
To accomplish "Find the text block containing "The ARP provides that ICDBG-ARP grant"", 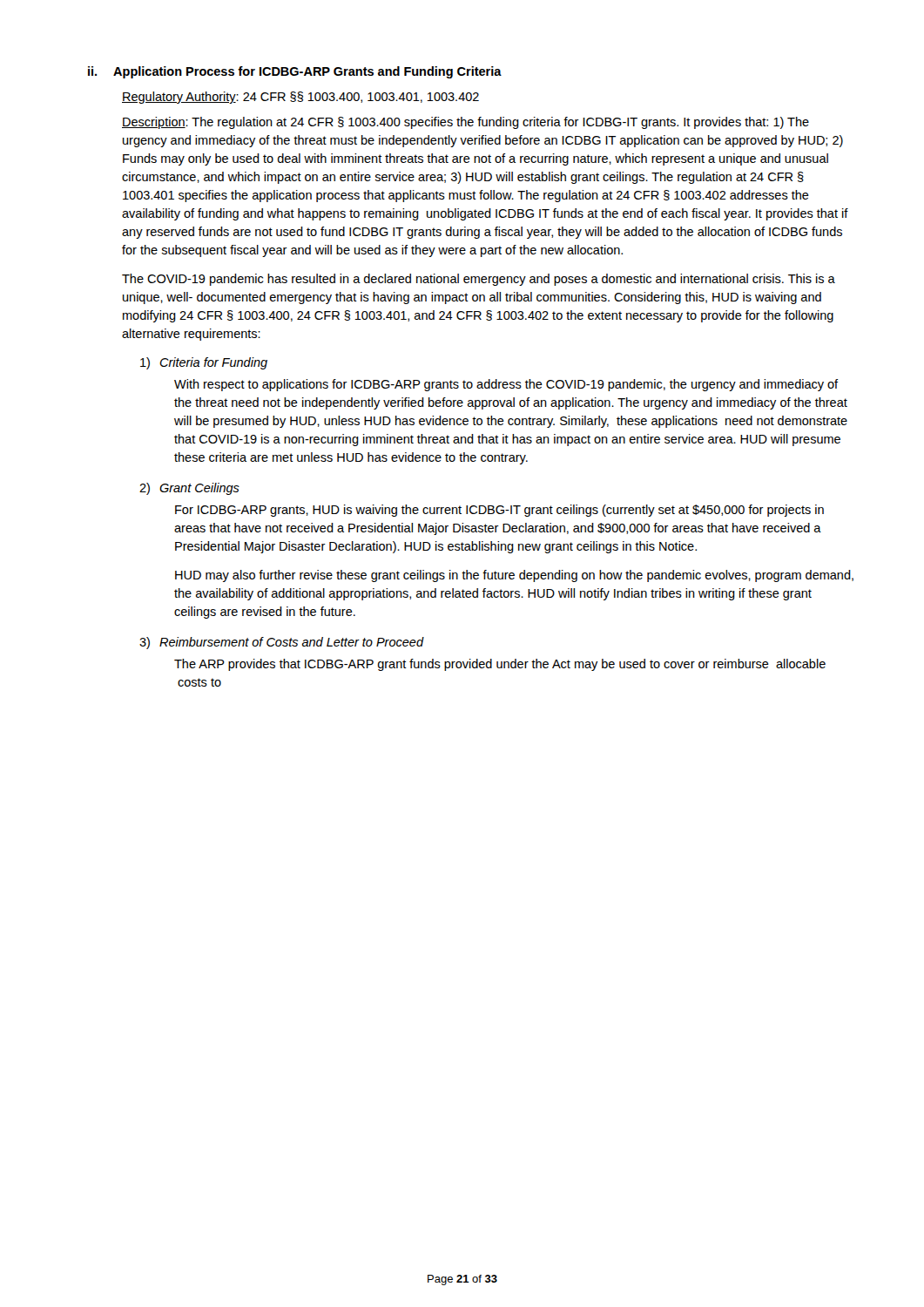I will (500, 673).
